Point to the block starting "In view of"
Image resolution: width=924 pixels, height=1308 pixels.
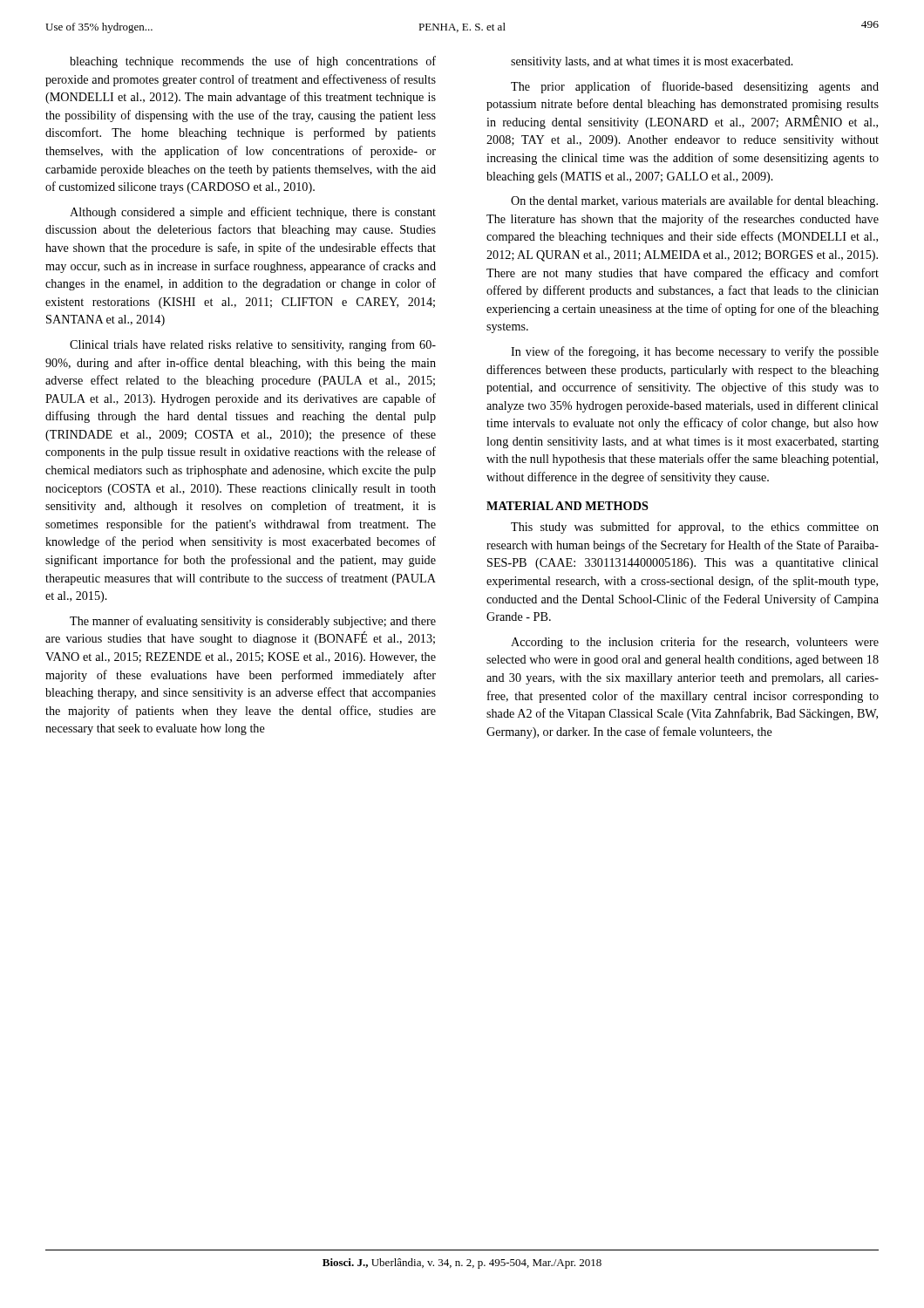(x=683, y=414)
